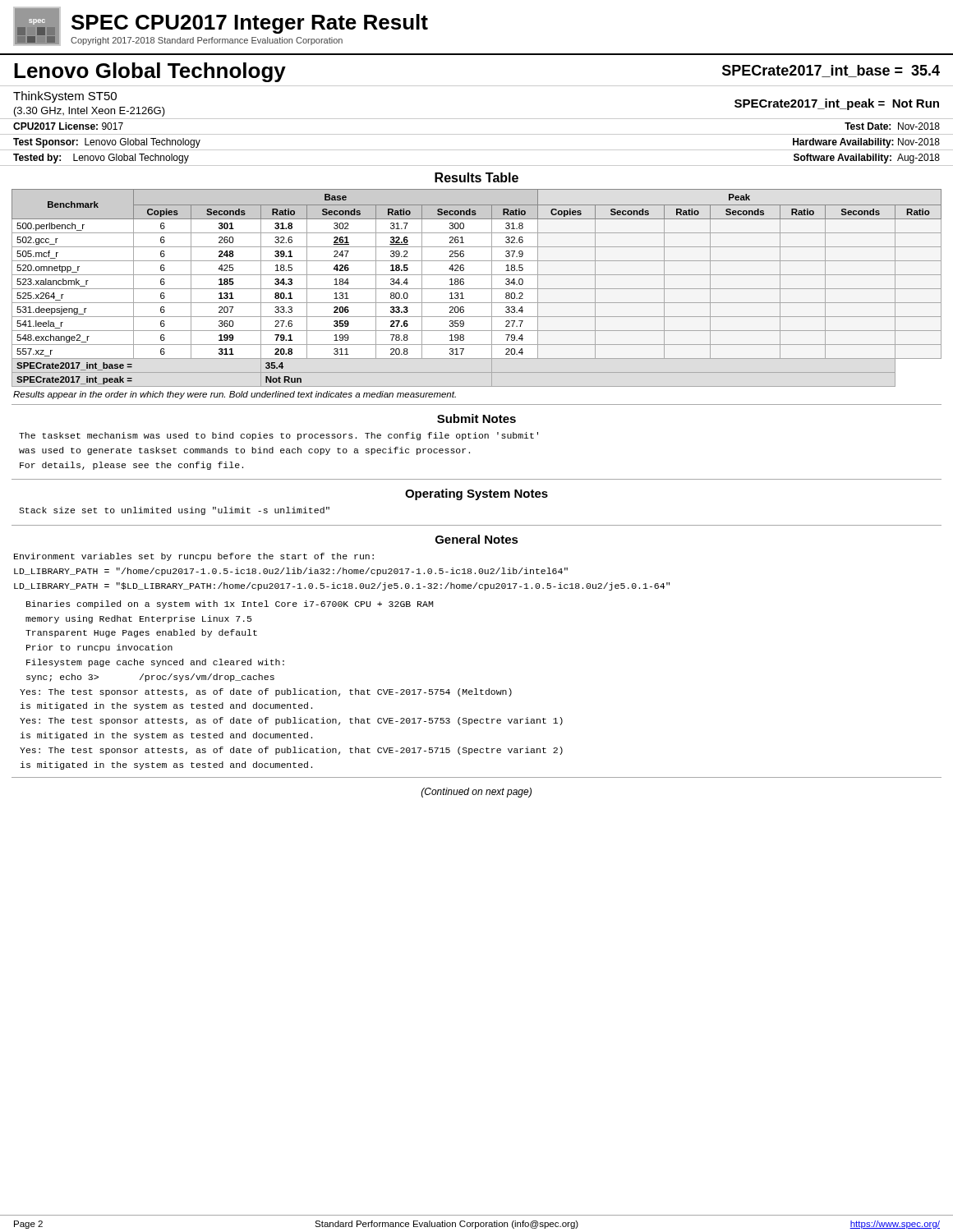Image resolution: width=953 pixels, height=1232 pixels.
Task: Click on the element starting "Operating System Notes"
Action: [476, 494]
